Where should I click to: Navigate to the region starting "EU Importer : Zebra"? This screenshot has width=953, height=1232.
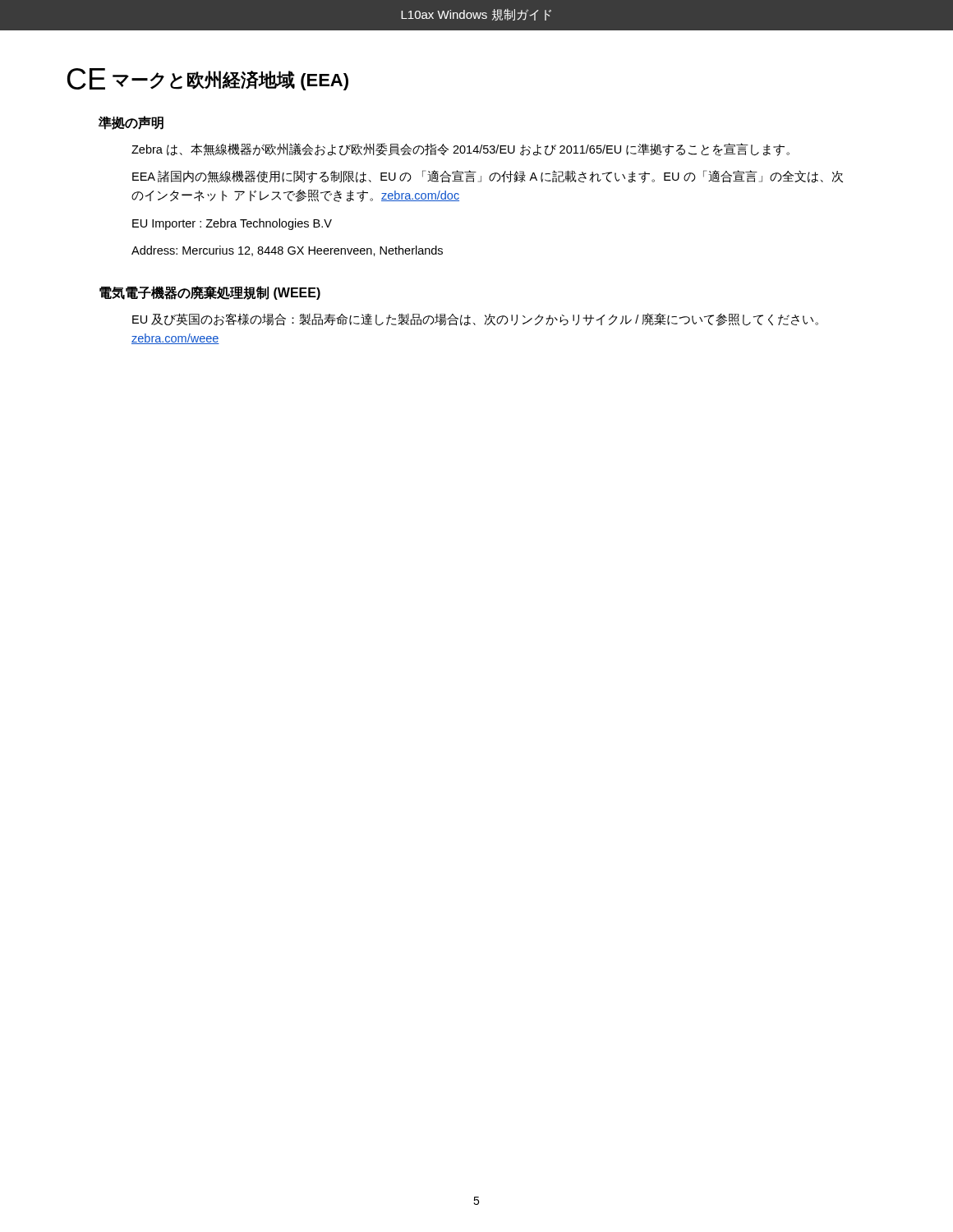[232, 223]
